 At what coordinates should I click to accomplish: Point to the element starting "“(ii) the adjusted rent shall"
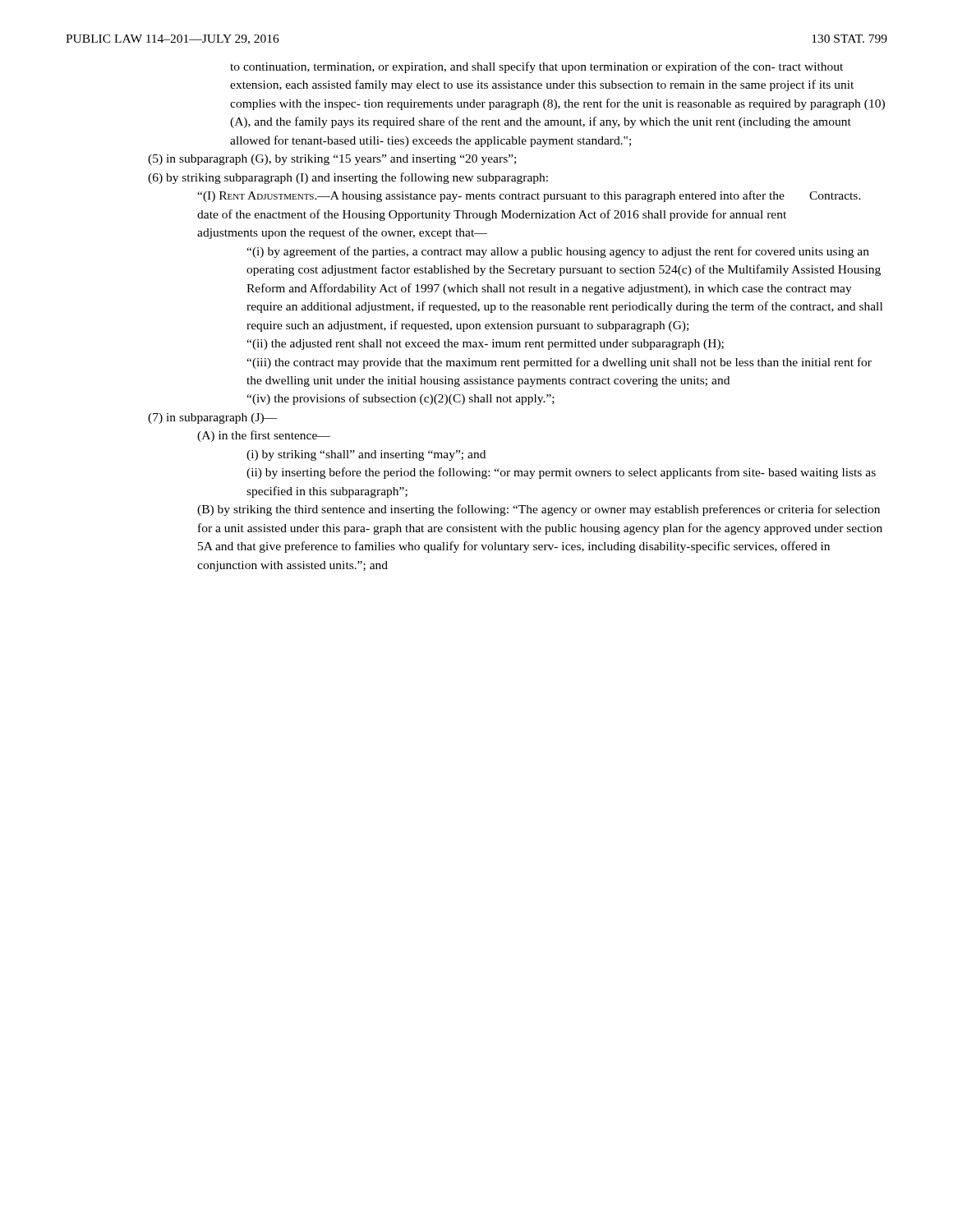pyautogui.click(x=567, y=344)
